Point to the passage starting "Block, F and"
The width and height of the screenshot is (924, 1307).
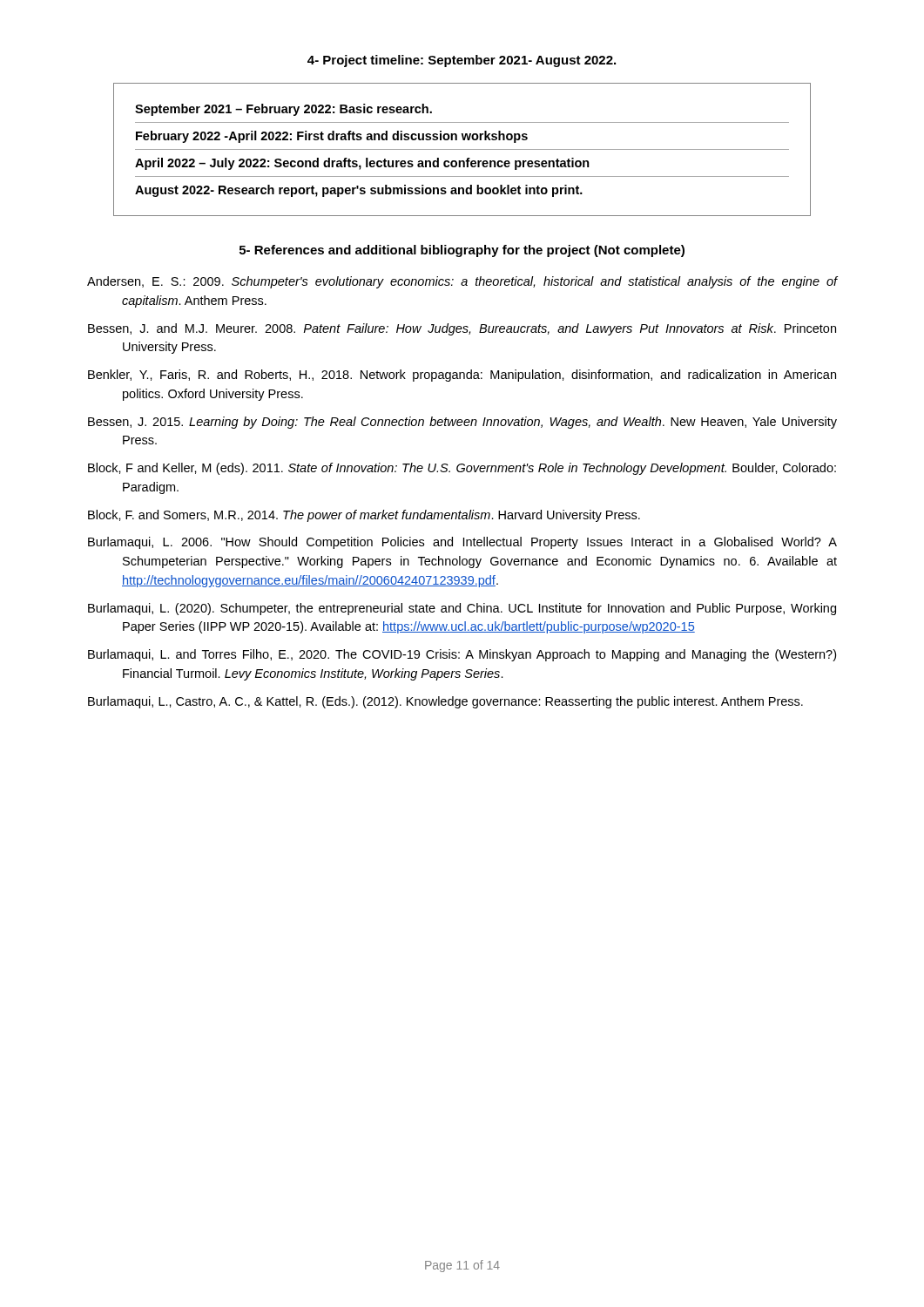(x=462, y=477)
